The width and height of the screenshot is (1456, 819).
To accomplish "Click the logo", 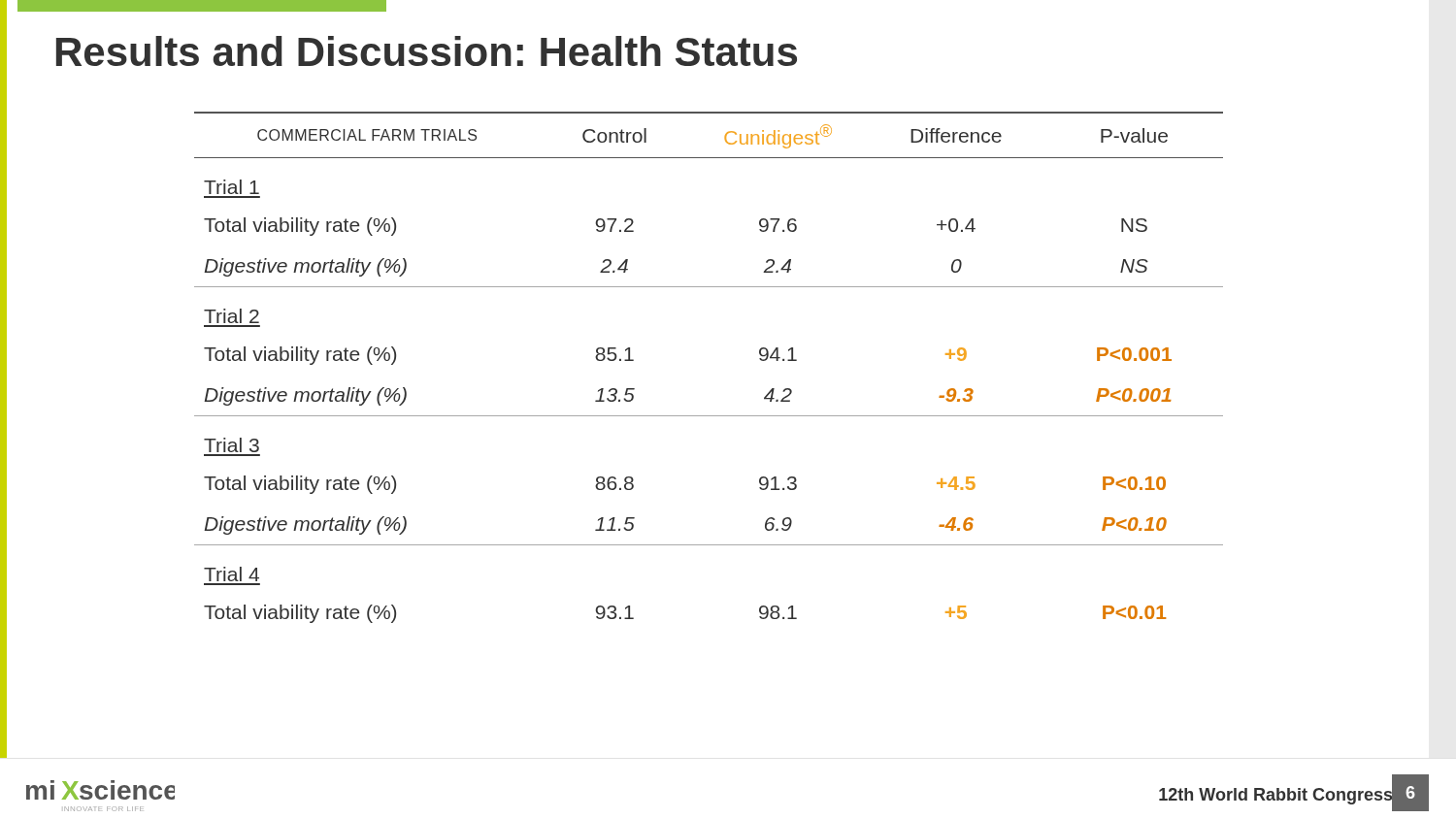I will tap(100, 788).
